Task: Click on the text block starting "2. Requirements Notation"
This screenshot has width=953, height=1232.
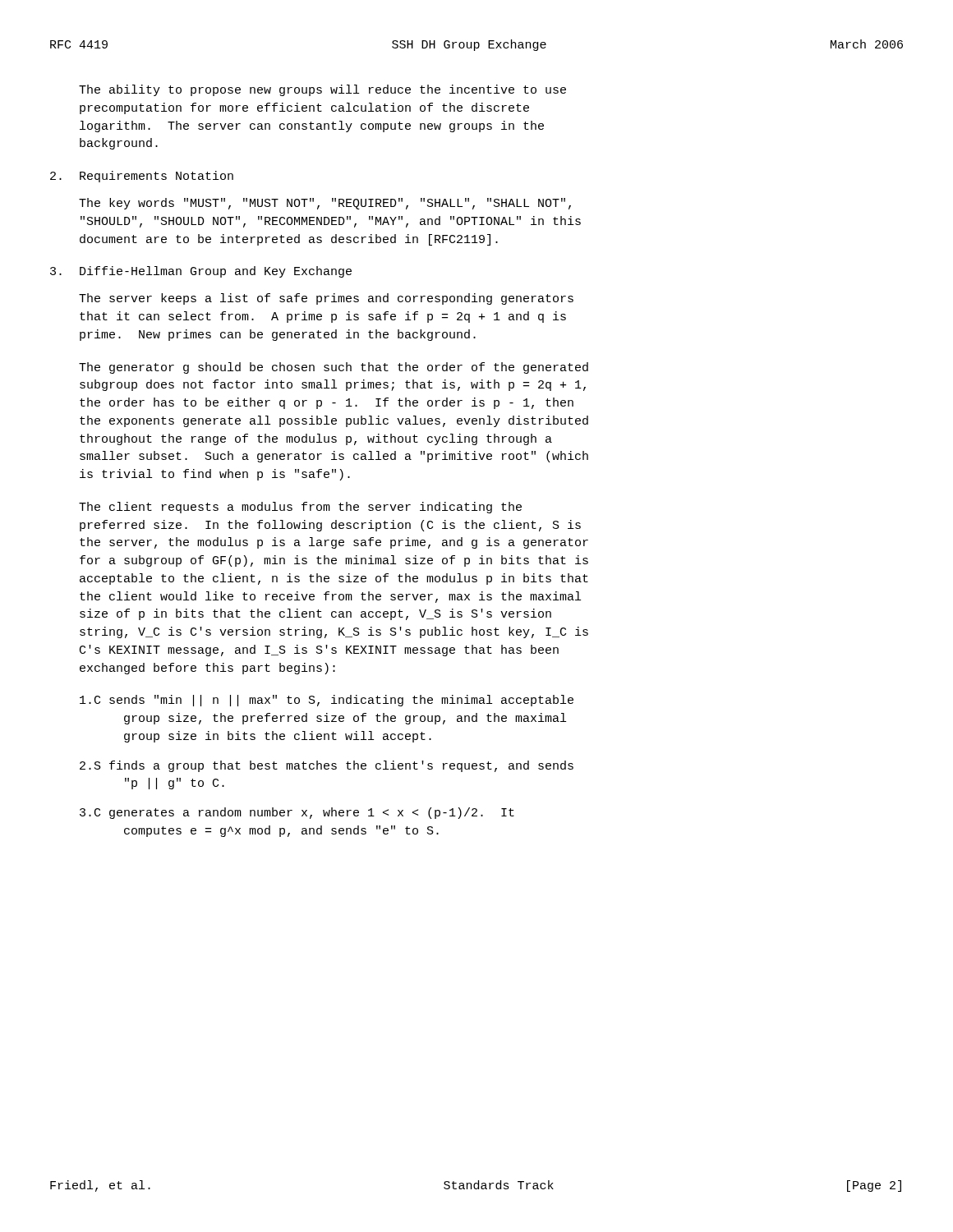Action: click(x=142, y=177)
